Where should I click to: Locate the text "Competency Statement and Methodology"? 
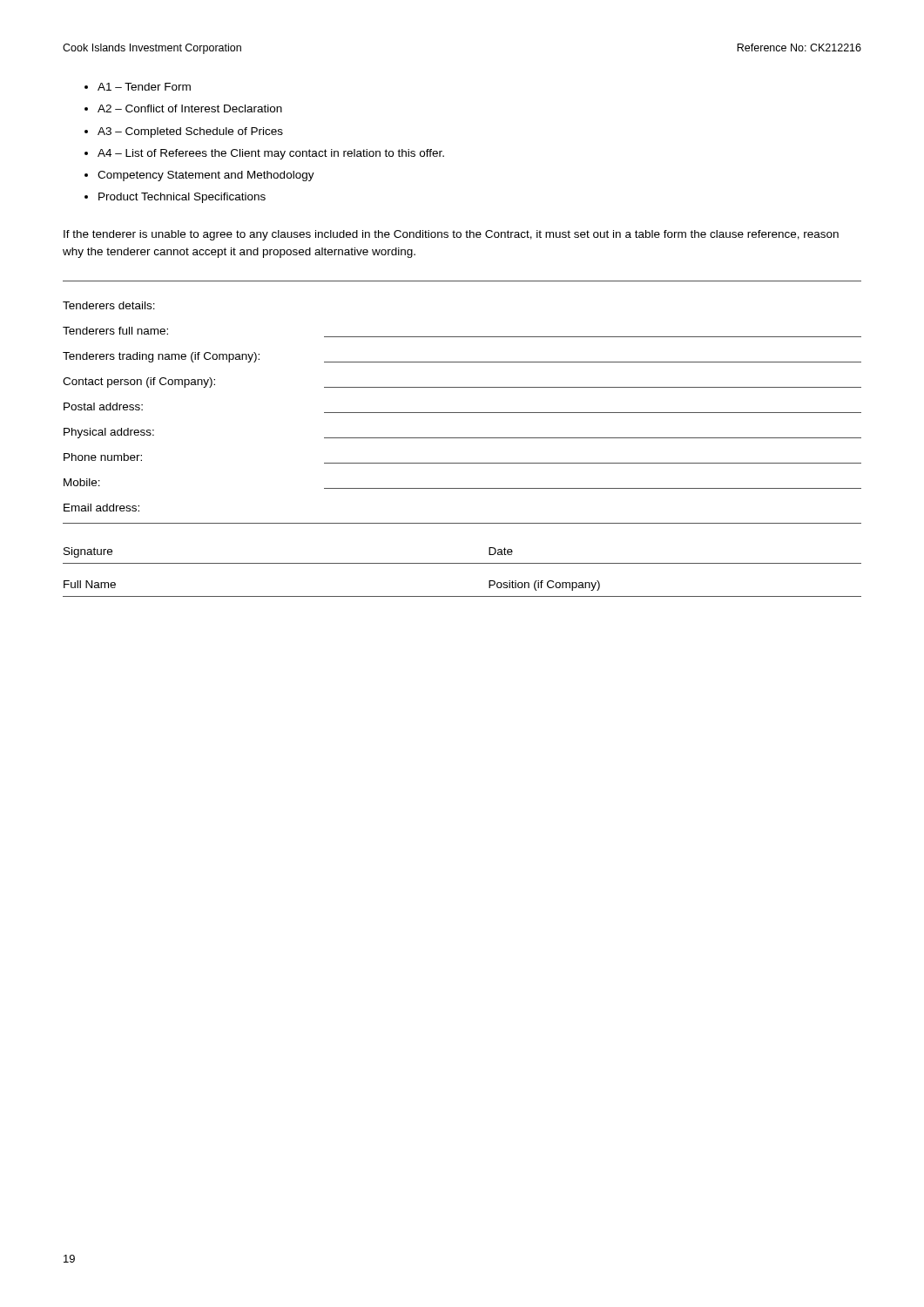(x=206, y=175)
